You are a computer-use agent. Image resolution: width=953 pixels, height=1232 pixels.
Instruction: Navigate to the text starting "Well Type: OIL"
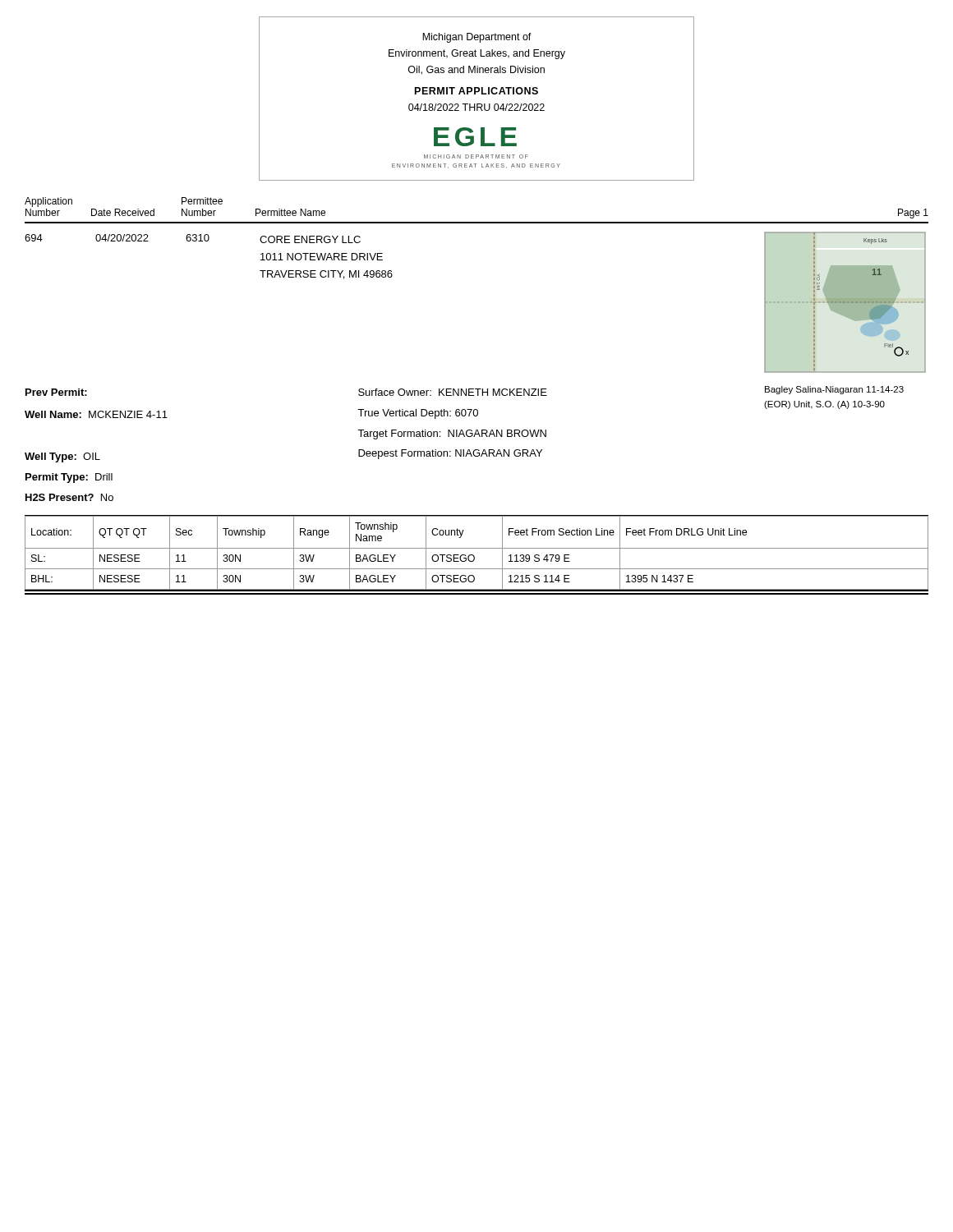tap(62, 457)
